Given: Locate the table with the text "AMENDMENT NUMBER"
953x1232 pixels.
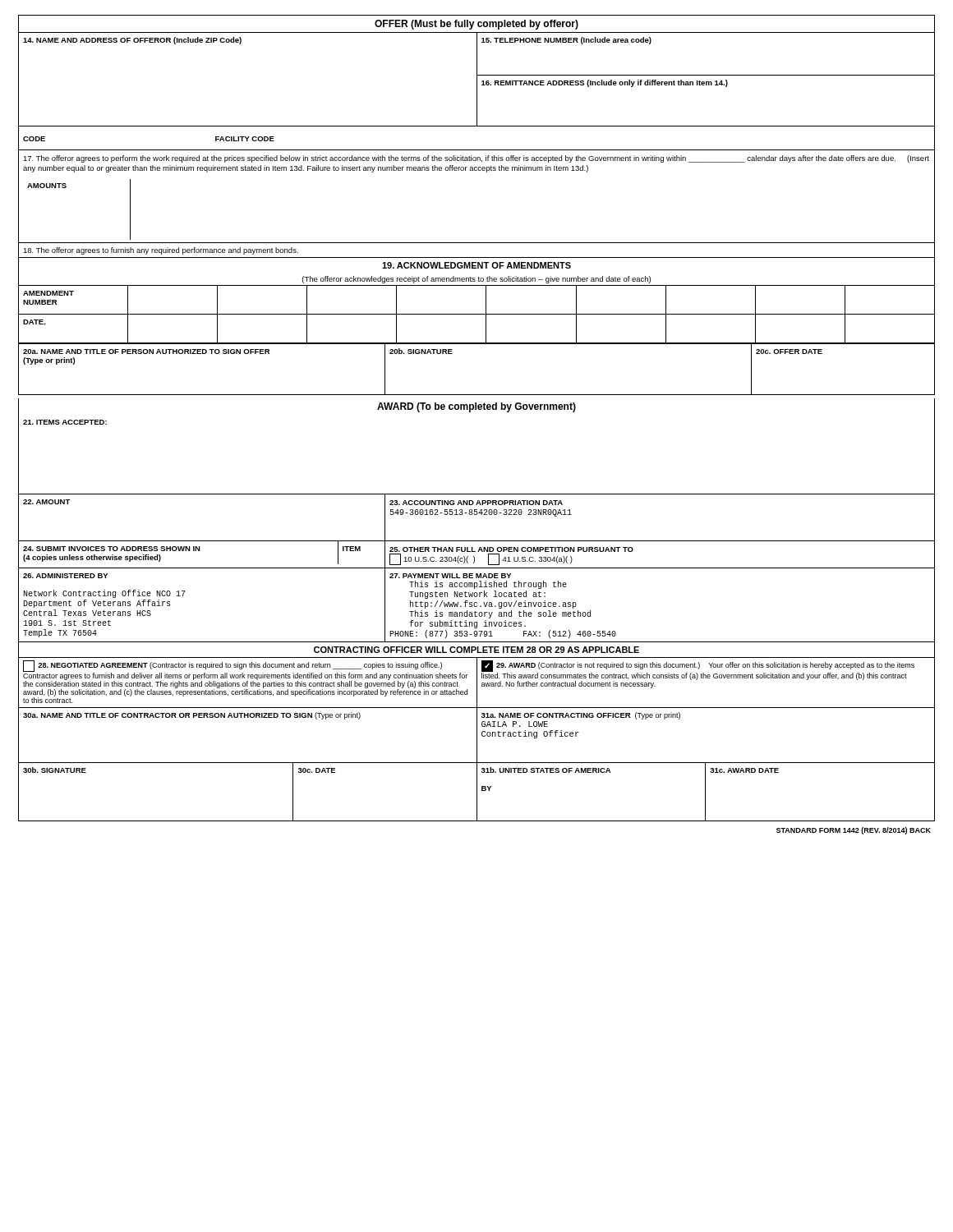Looking at the screenshot, I should [476, 314].
